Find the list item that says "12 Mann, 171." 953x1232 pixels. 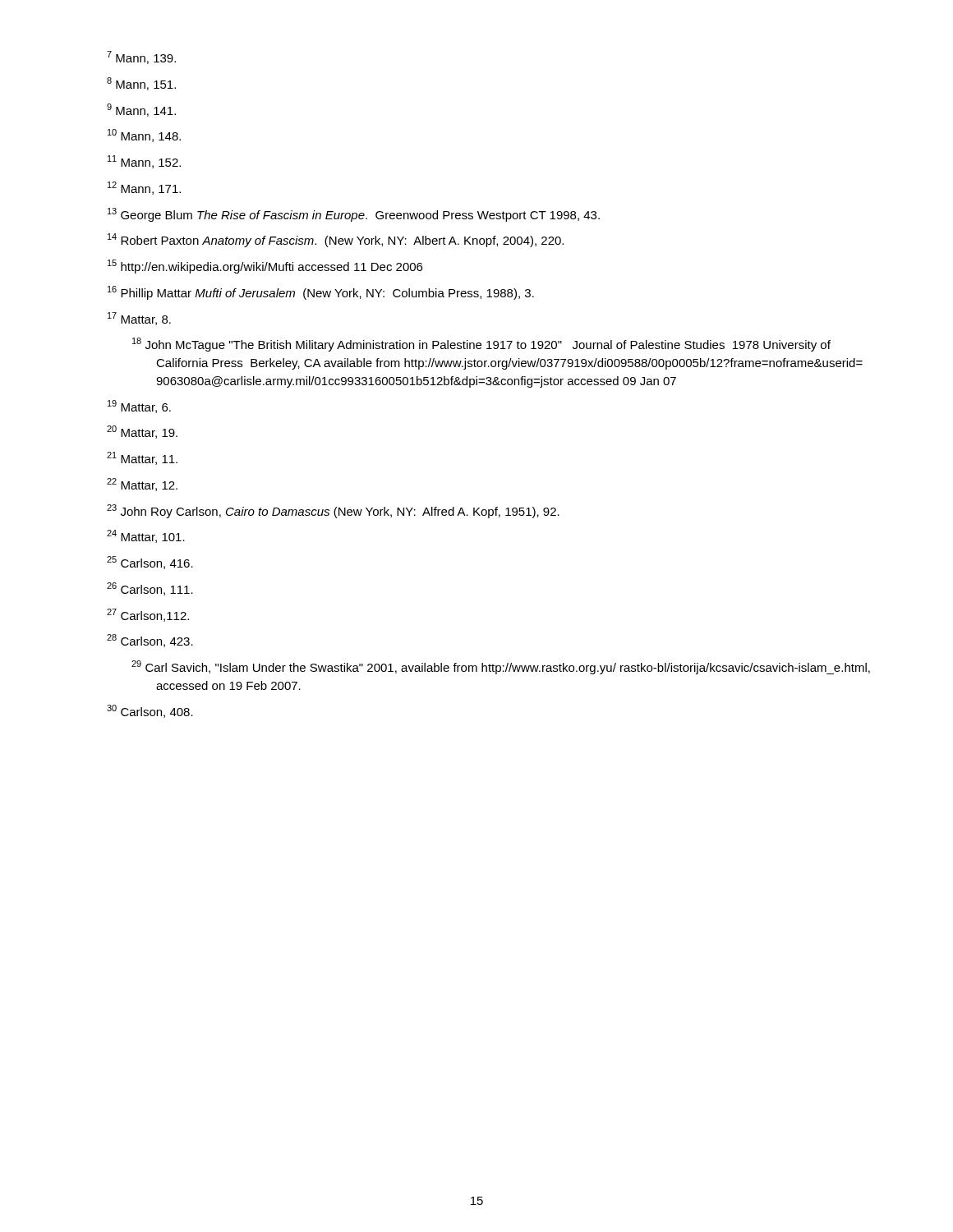point(144,187)
